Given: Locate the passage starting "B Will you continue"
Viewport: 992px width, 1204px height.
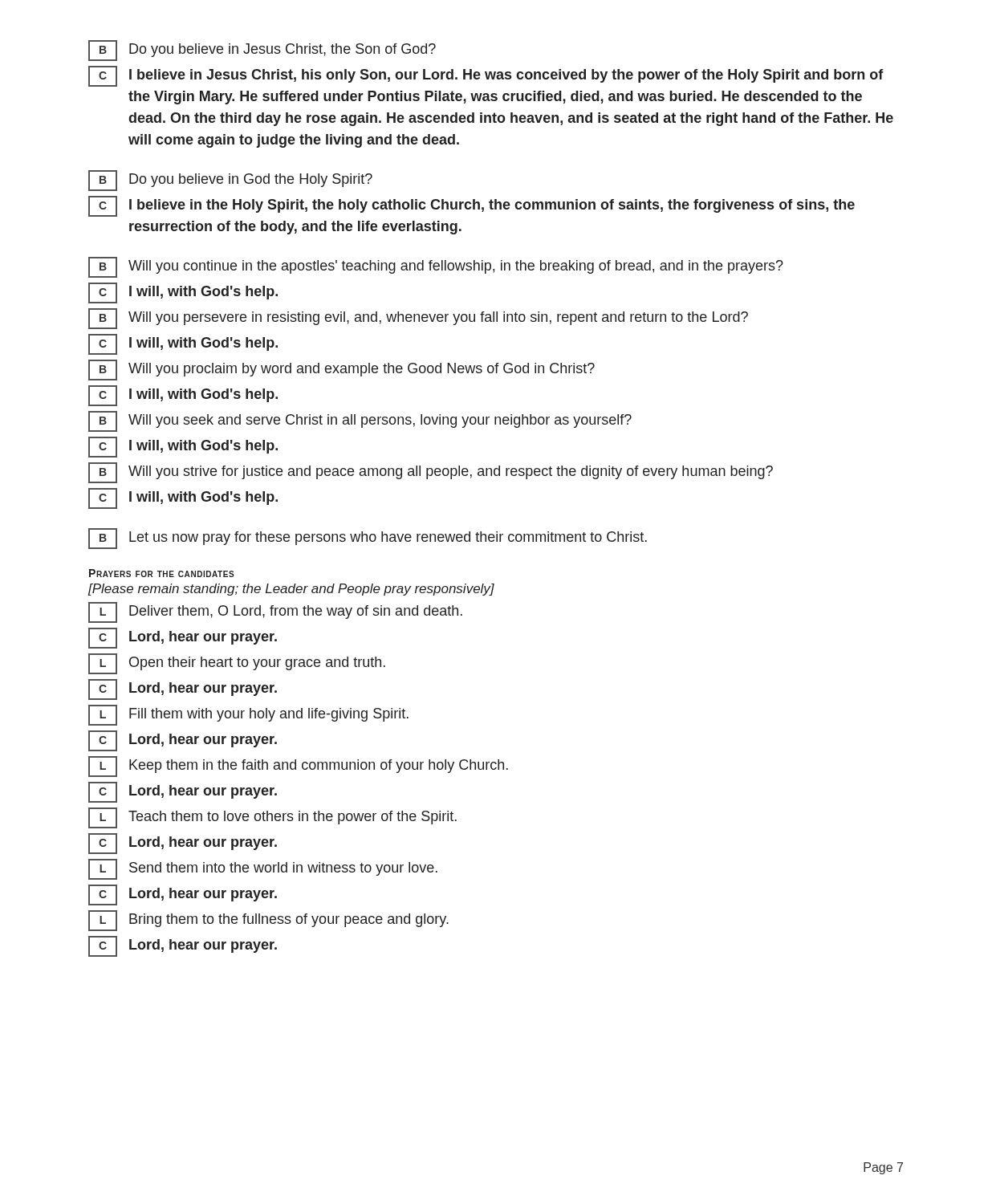Looking at the screenshot, I should tap(496, 267).
